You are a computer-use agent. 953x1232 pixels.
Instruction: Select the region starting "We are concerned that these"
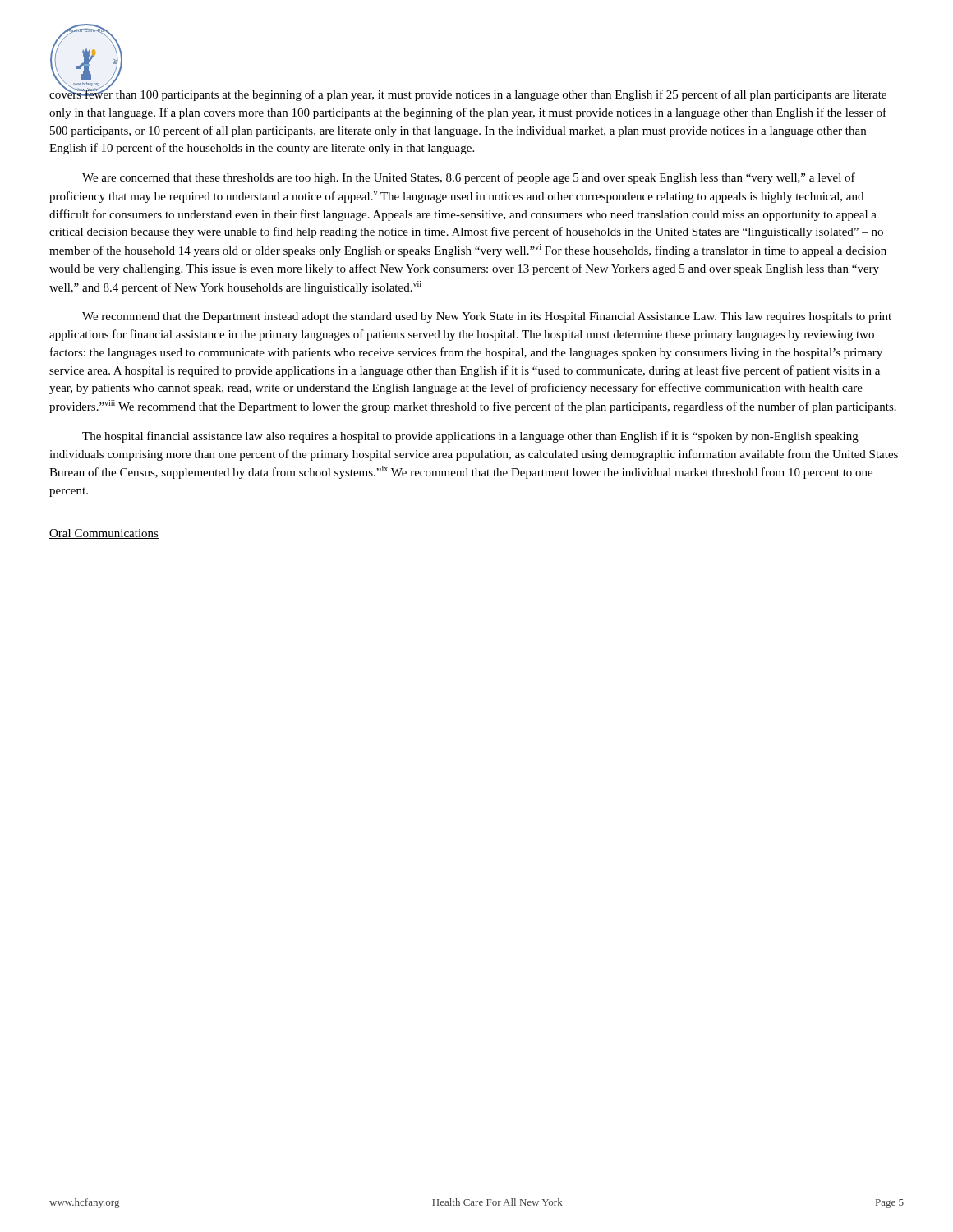coord(476,233)
